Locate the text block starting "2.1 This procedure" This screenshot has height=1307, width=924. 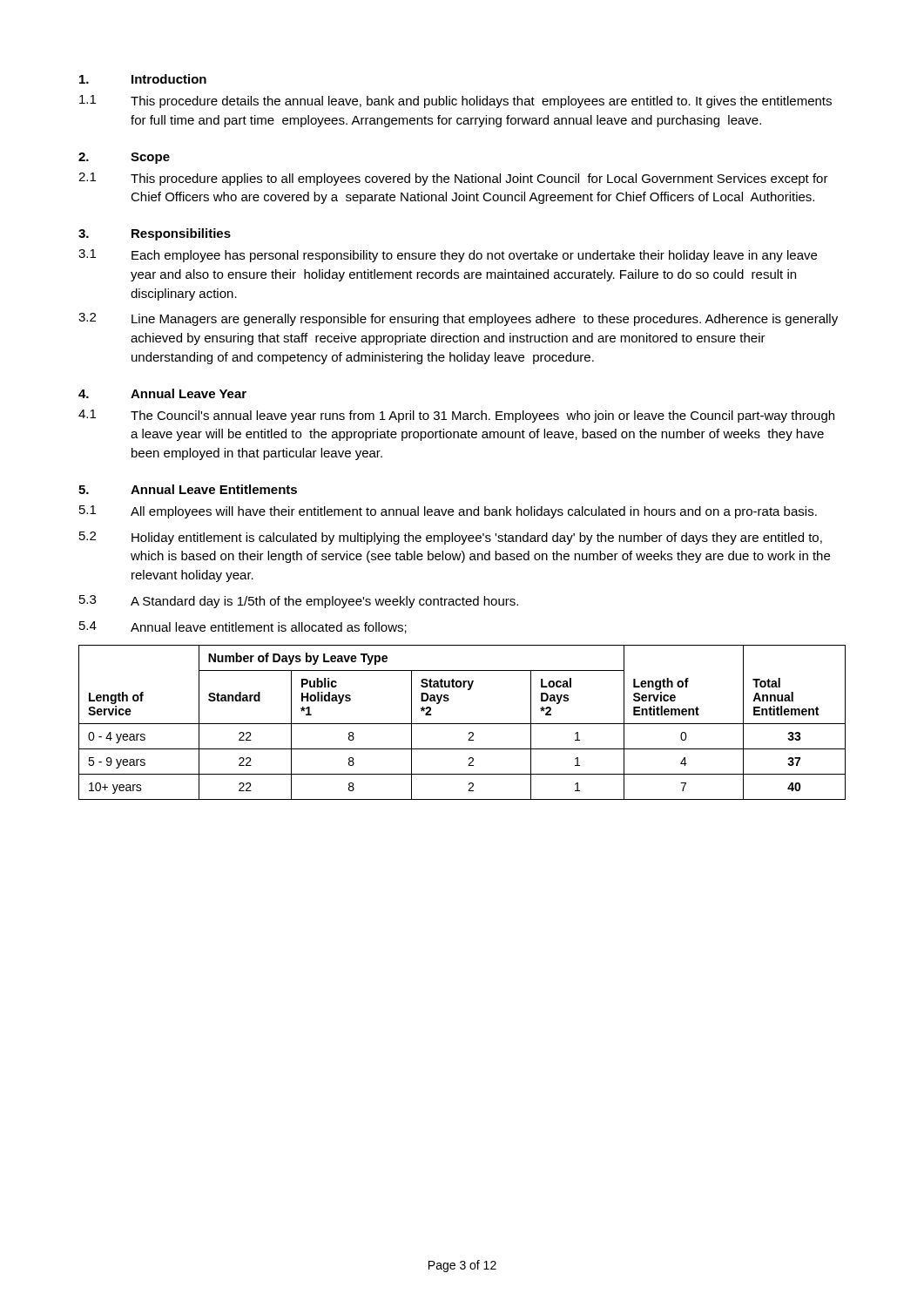point(462,188)
